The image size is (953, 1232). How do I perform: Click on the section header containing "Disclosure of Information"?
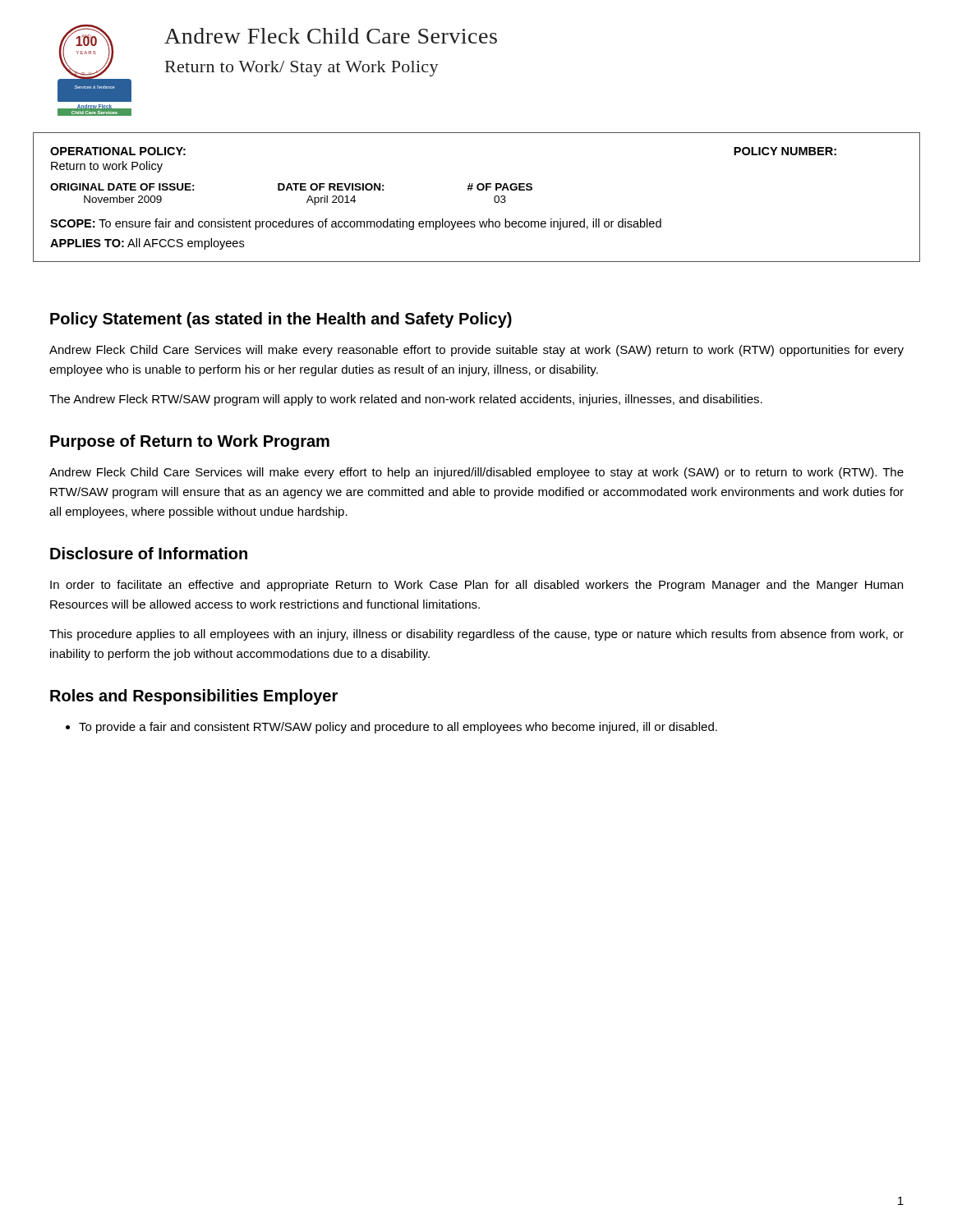tap(149, 553)
